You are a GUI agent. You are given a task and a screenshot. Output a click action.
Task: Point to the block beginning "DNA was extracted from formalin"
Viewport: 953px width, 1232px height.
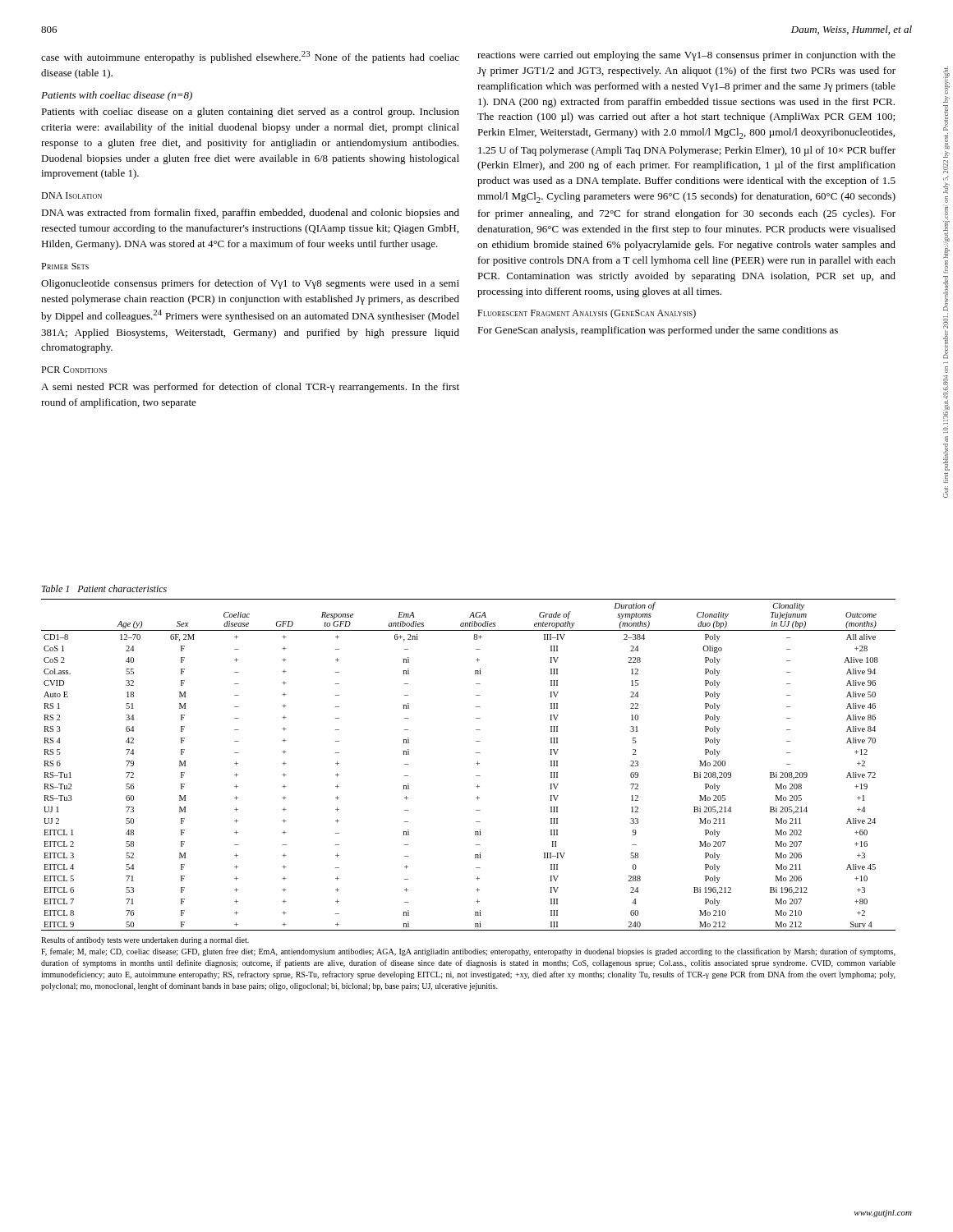click(250, 228)
